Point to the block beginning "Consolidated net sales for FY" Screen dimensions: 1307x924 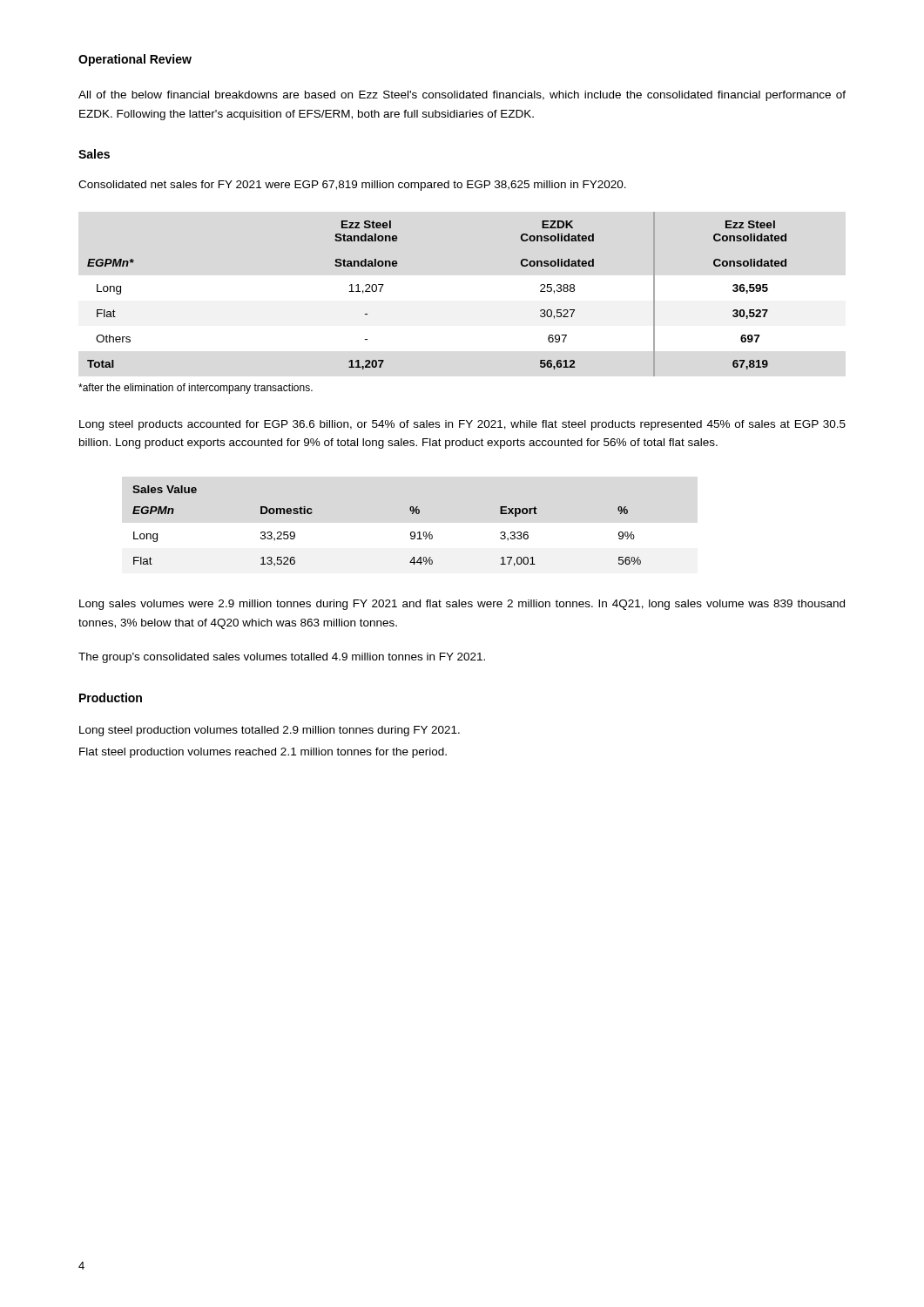(x=353, y=184)
